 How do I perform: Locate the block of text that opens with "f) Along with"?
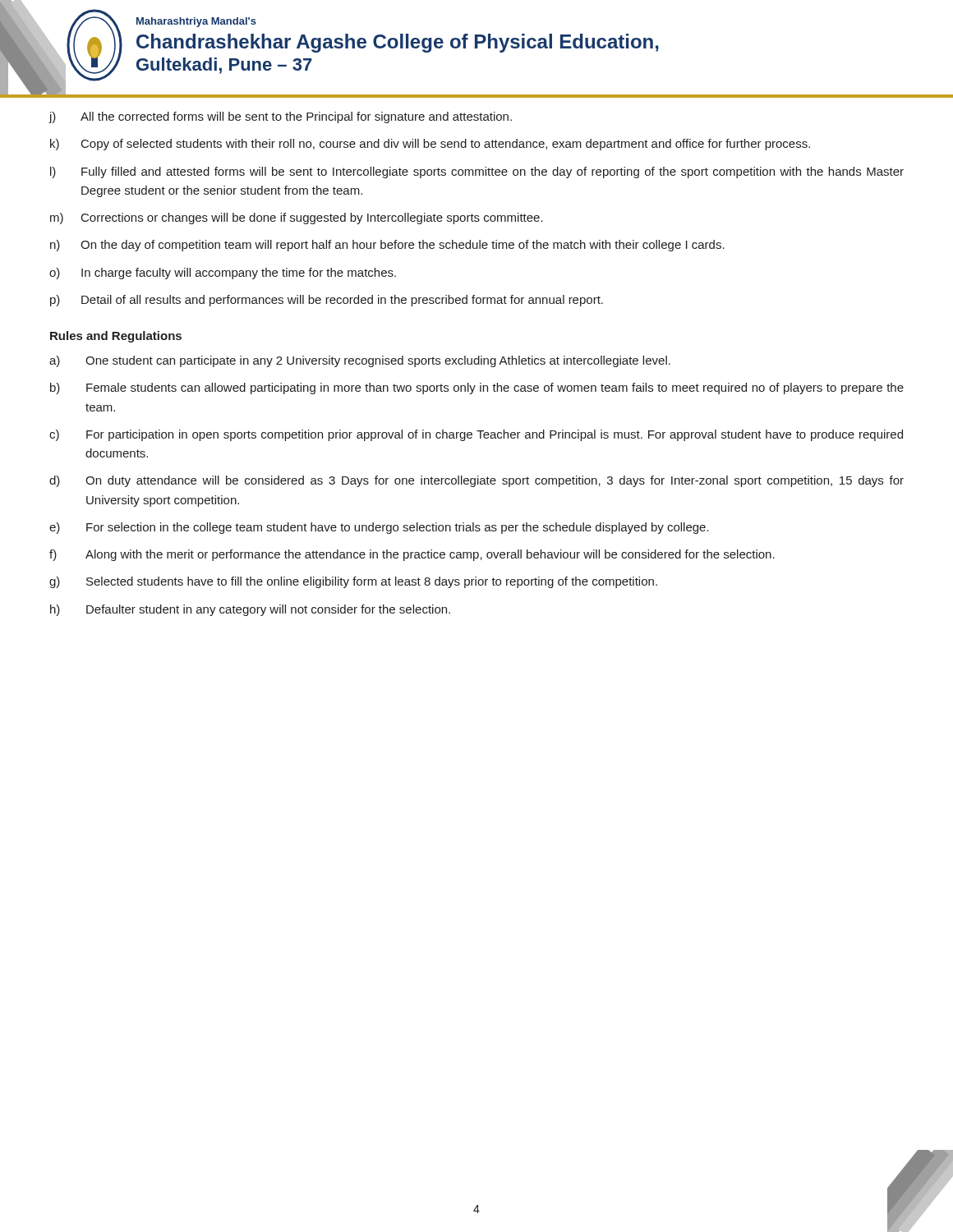point(476,554)
